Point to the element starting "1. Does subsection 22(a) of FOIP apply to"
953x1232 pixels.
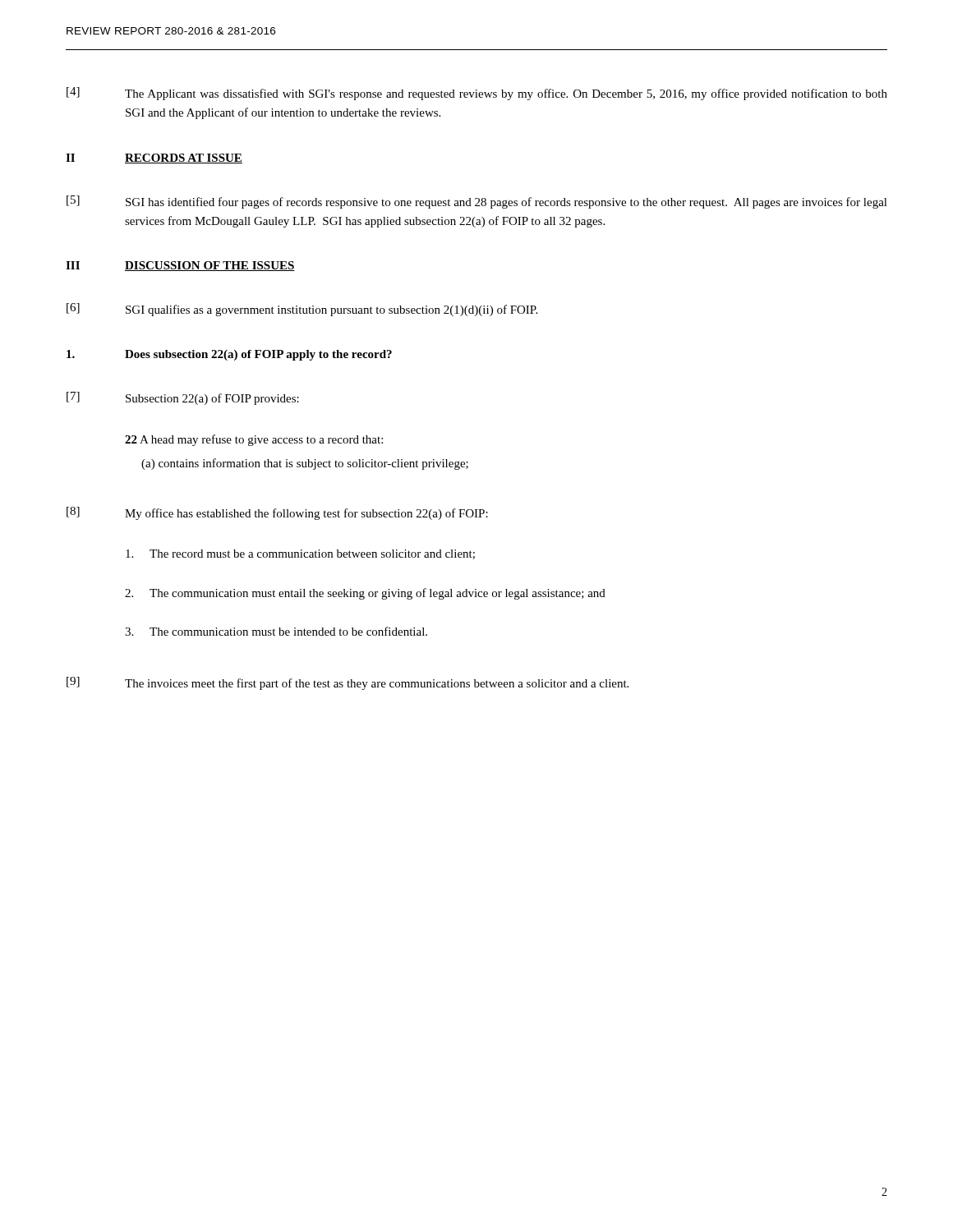tap(229, 355)
